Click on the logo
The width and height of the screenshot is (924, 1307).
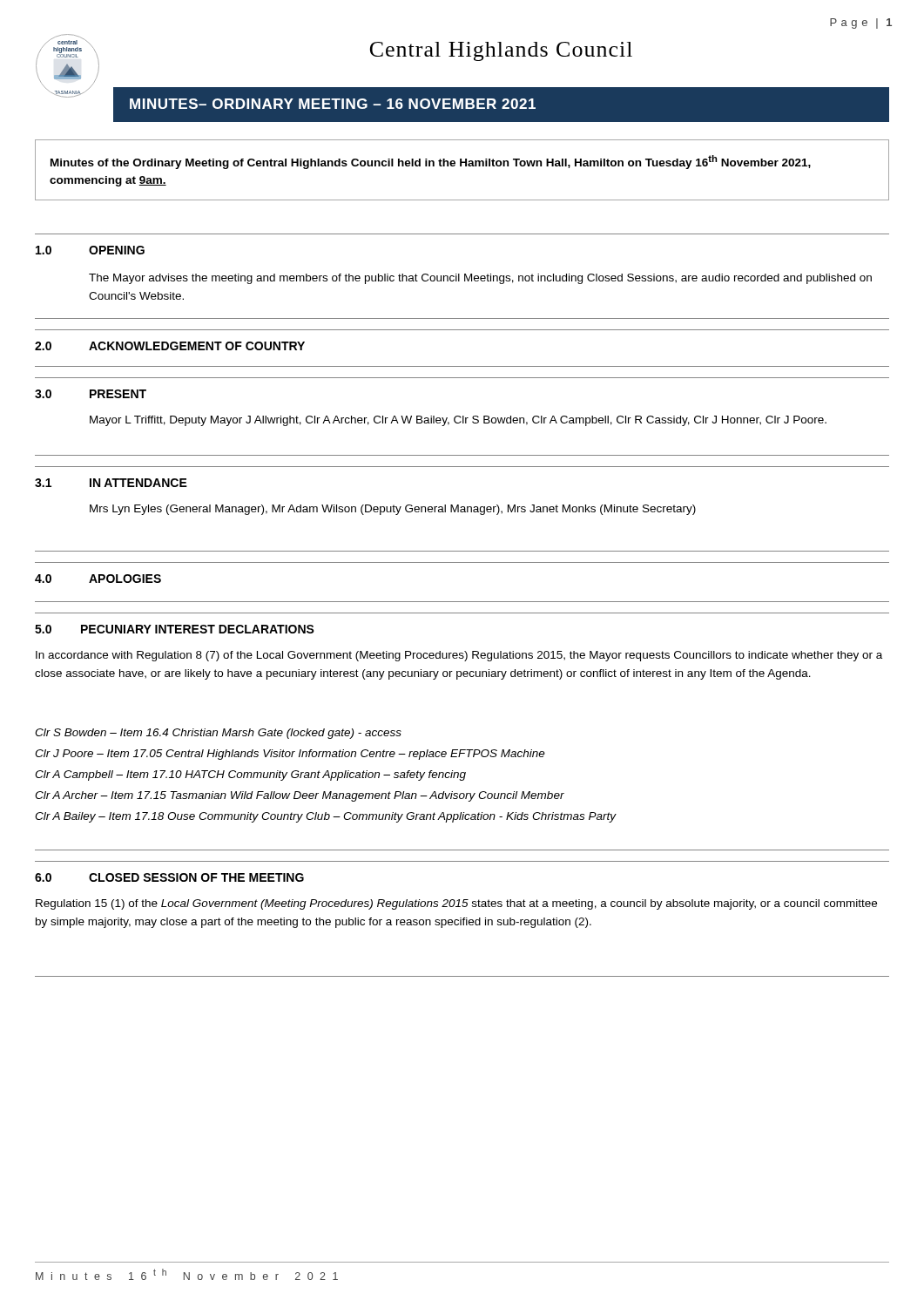point(67,67)
